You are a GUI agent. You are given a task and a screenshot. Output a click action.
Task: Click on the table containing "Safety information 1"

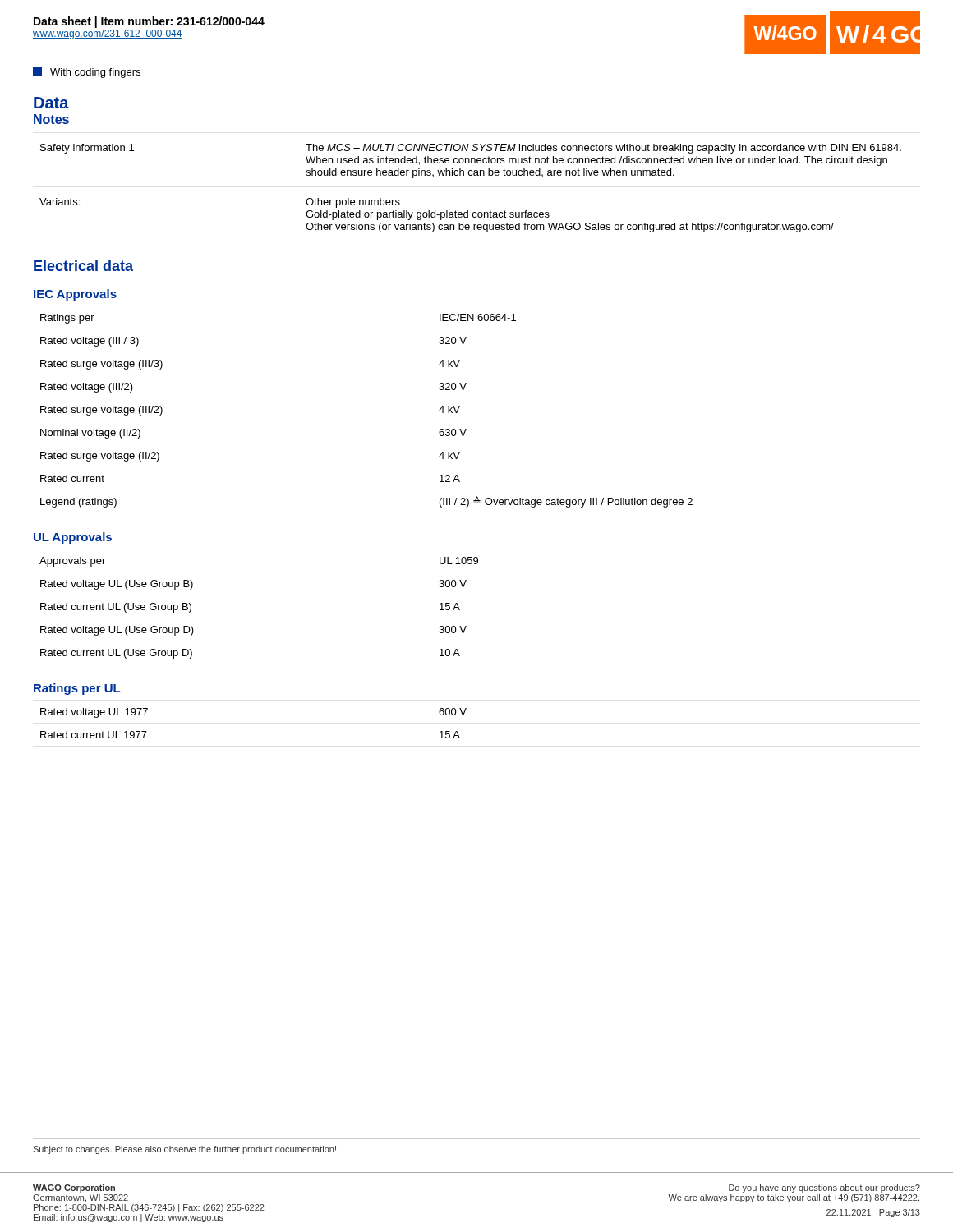click(x=476, y=187)
